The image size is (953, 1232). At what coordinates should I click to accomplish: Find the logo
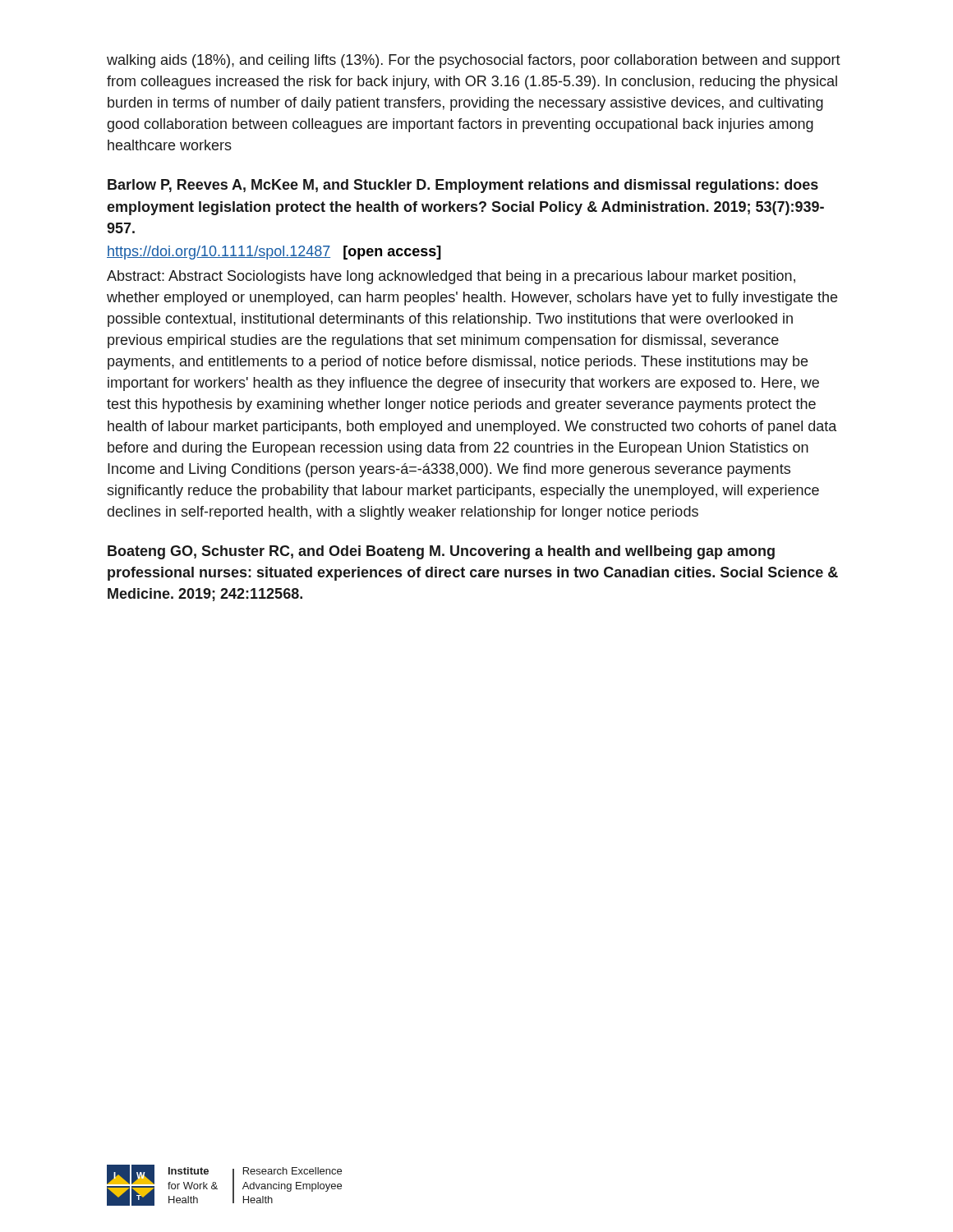click(476, 1186)
